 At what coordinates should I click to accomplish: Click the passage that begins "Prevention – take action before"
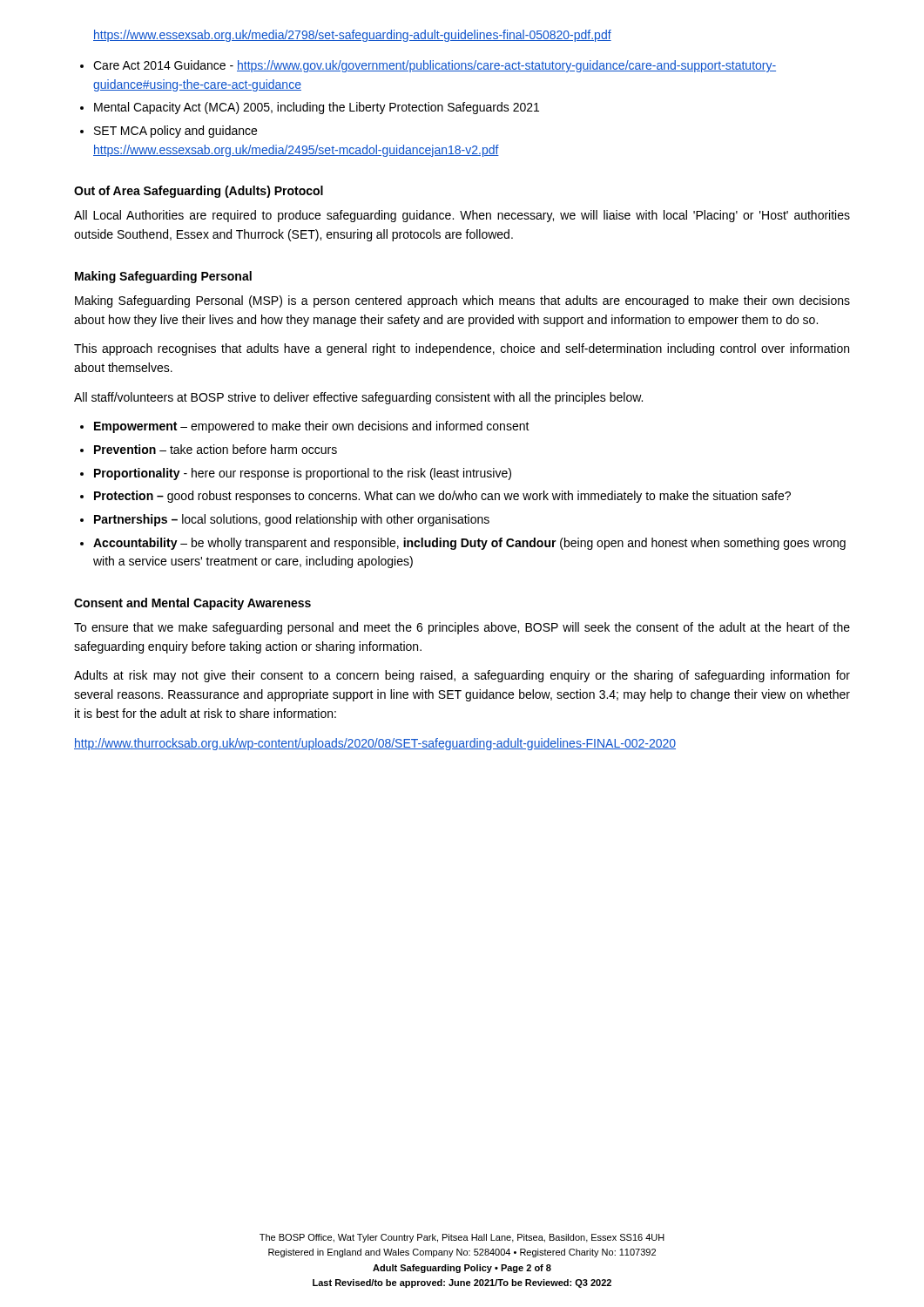(x=215, y=450)
